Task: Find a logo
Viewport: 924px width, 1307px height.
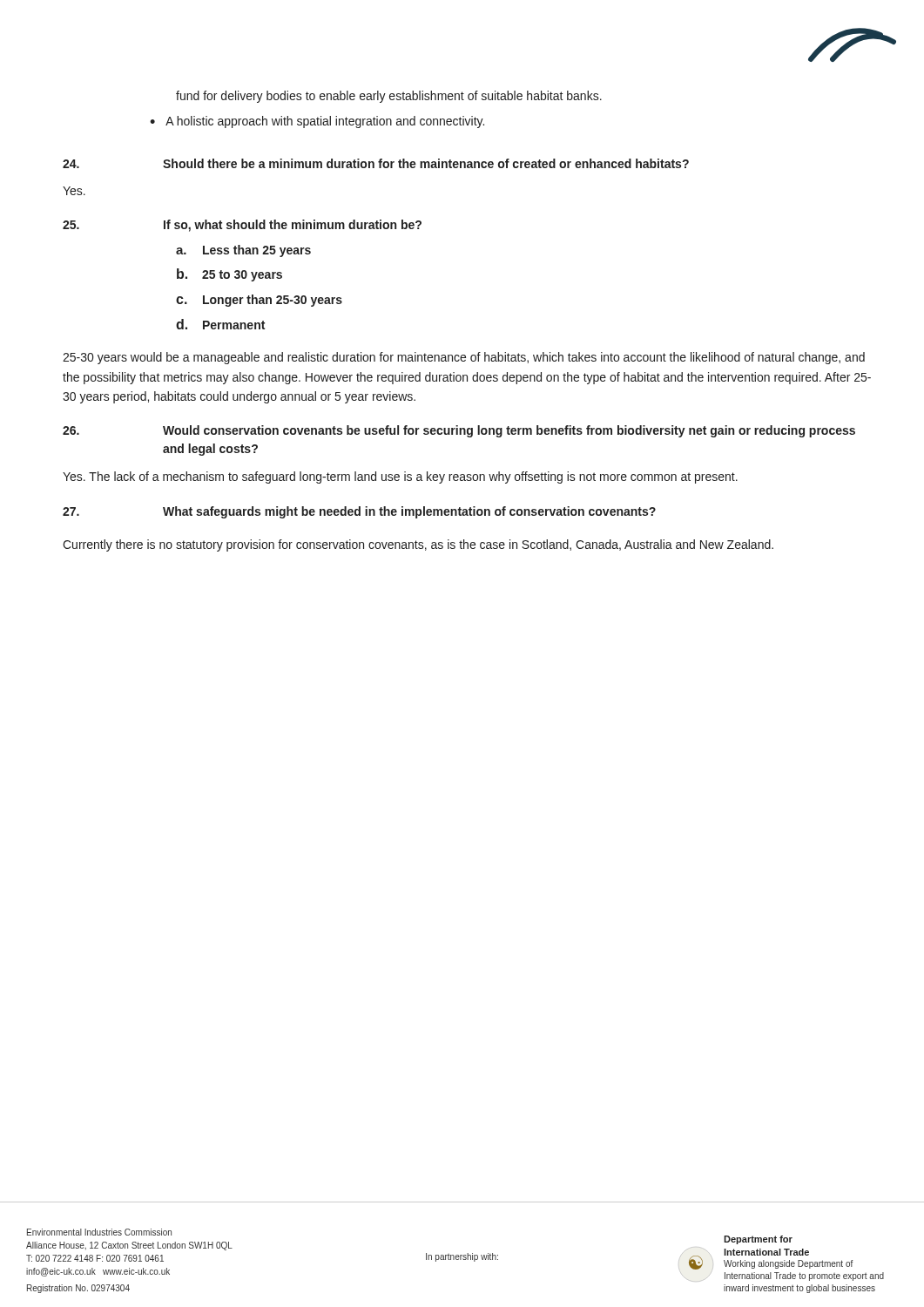Action: (841, 42)
